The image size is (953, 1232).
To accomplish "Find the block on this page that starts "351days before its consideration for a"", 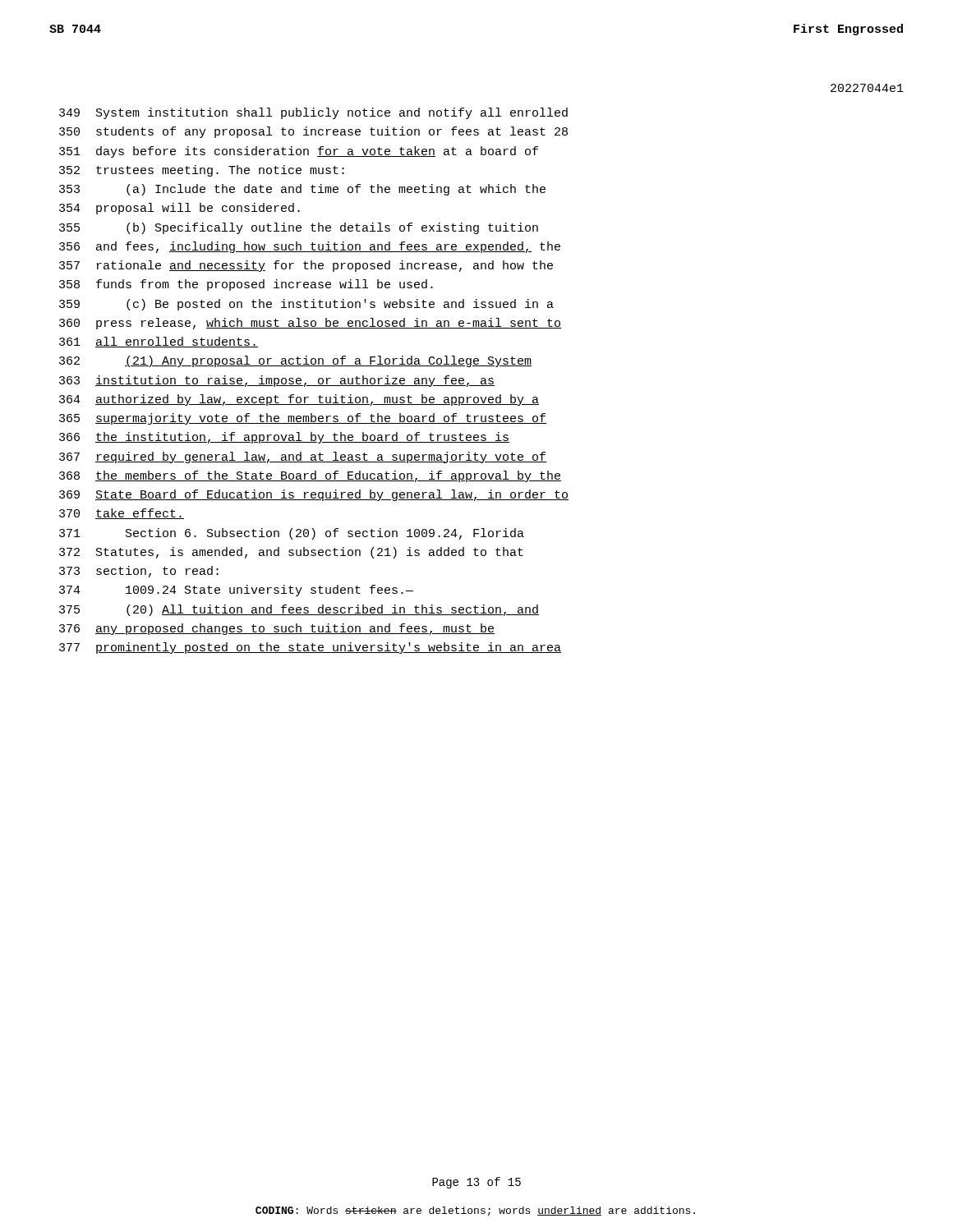I will pyautogui.click(x=476, y=152).
